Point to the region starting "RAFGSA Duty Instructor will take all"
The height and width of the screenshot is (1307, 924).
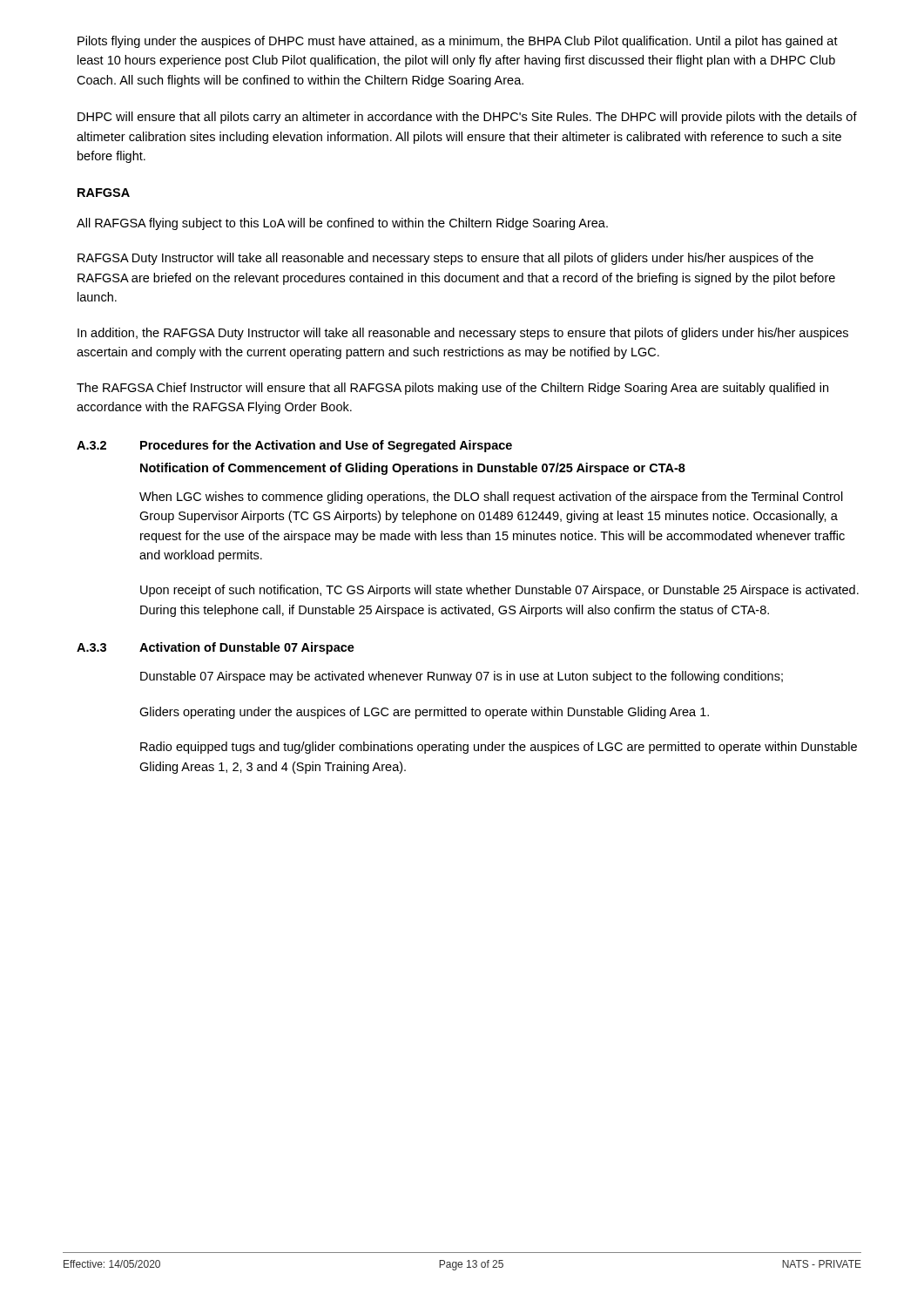pyautogui.click(x=456, y=278)
